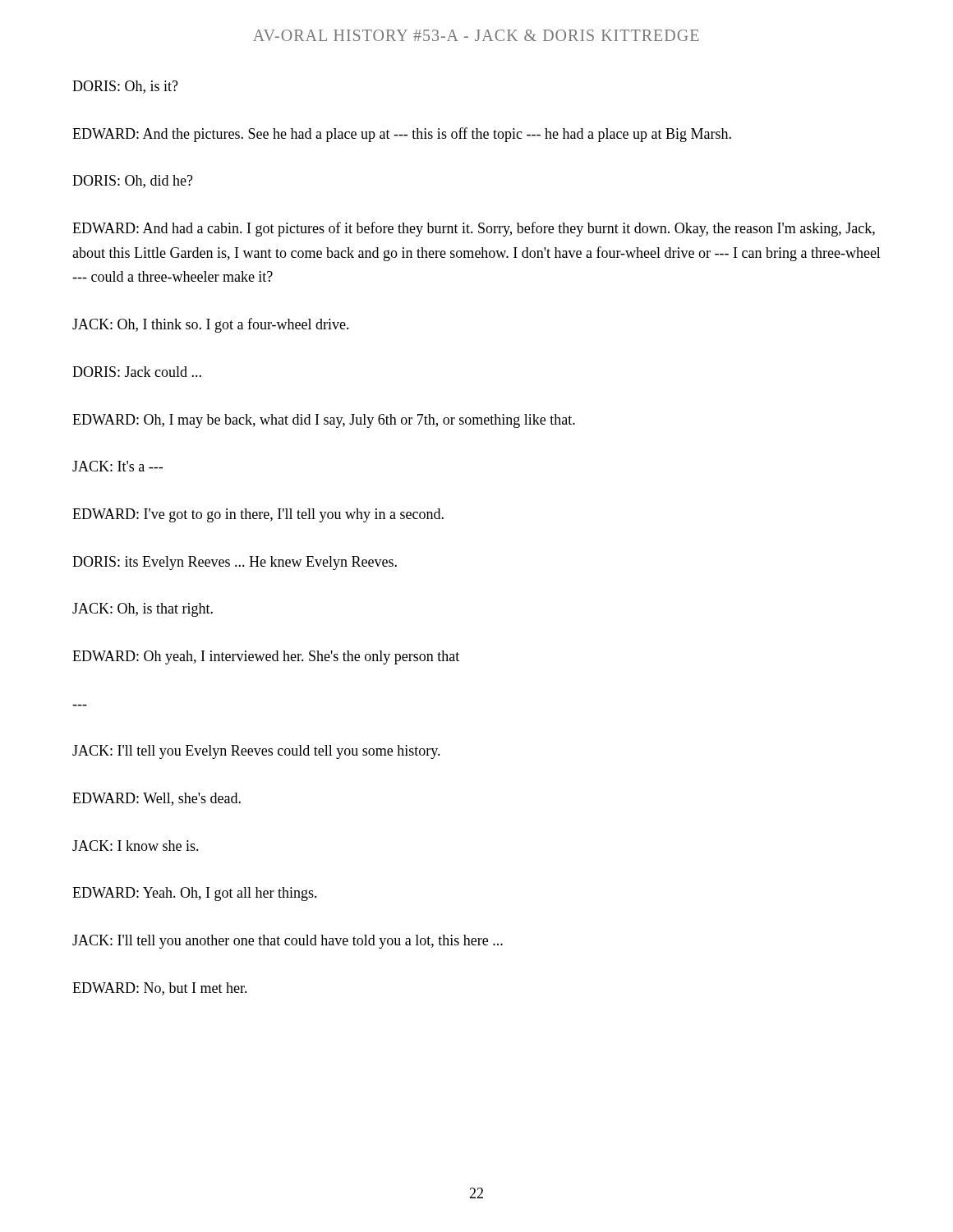Viewport: 953px width, 1232px height.
Task: Where is the passage that starts "EDWARD: Oh yeah, I"?
Action: (x=266, y=656)
